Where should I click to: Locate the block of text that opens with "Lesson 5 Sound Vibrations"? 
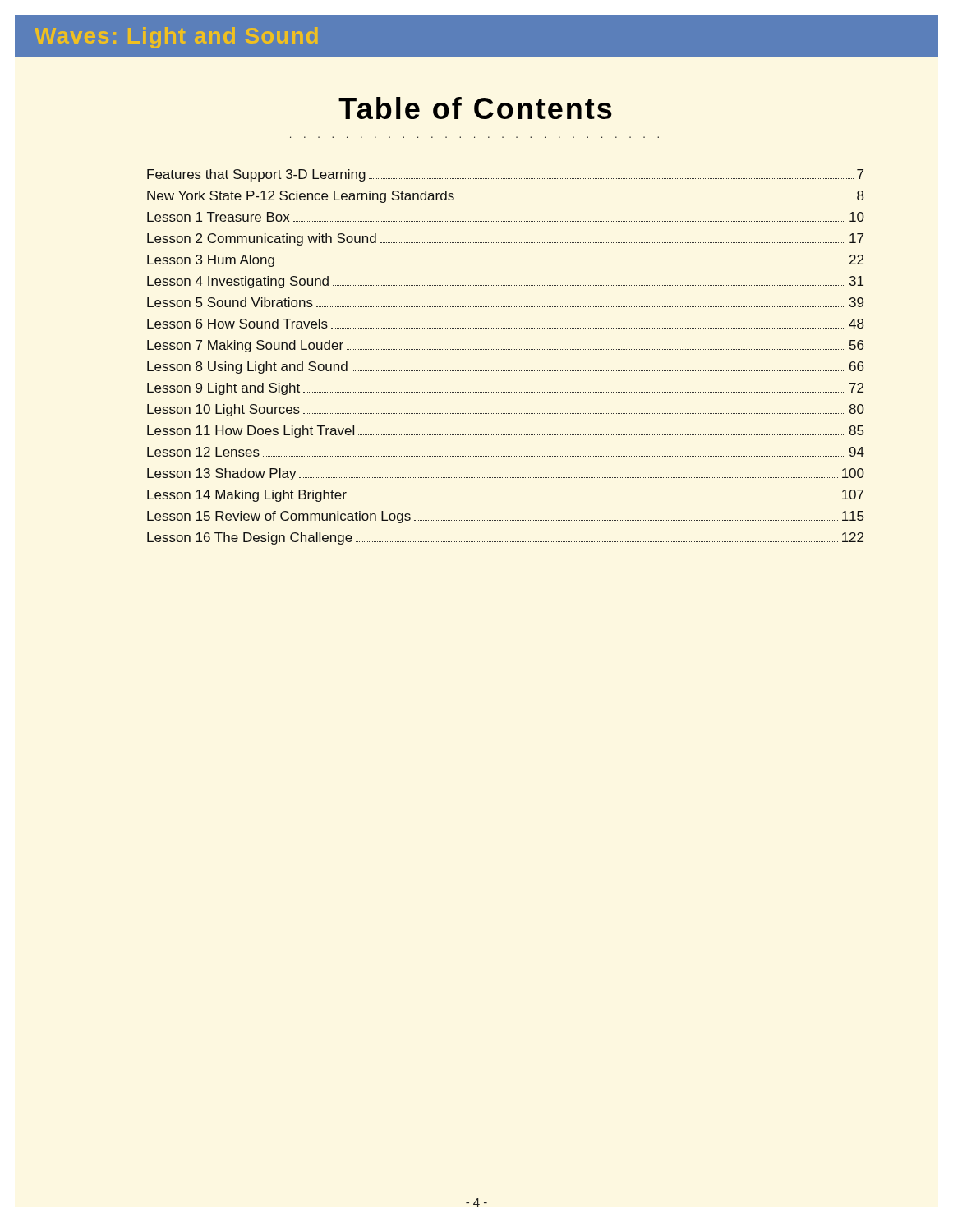coord(505,303)
